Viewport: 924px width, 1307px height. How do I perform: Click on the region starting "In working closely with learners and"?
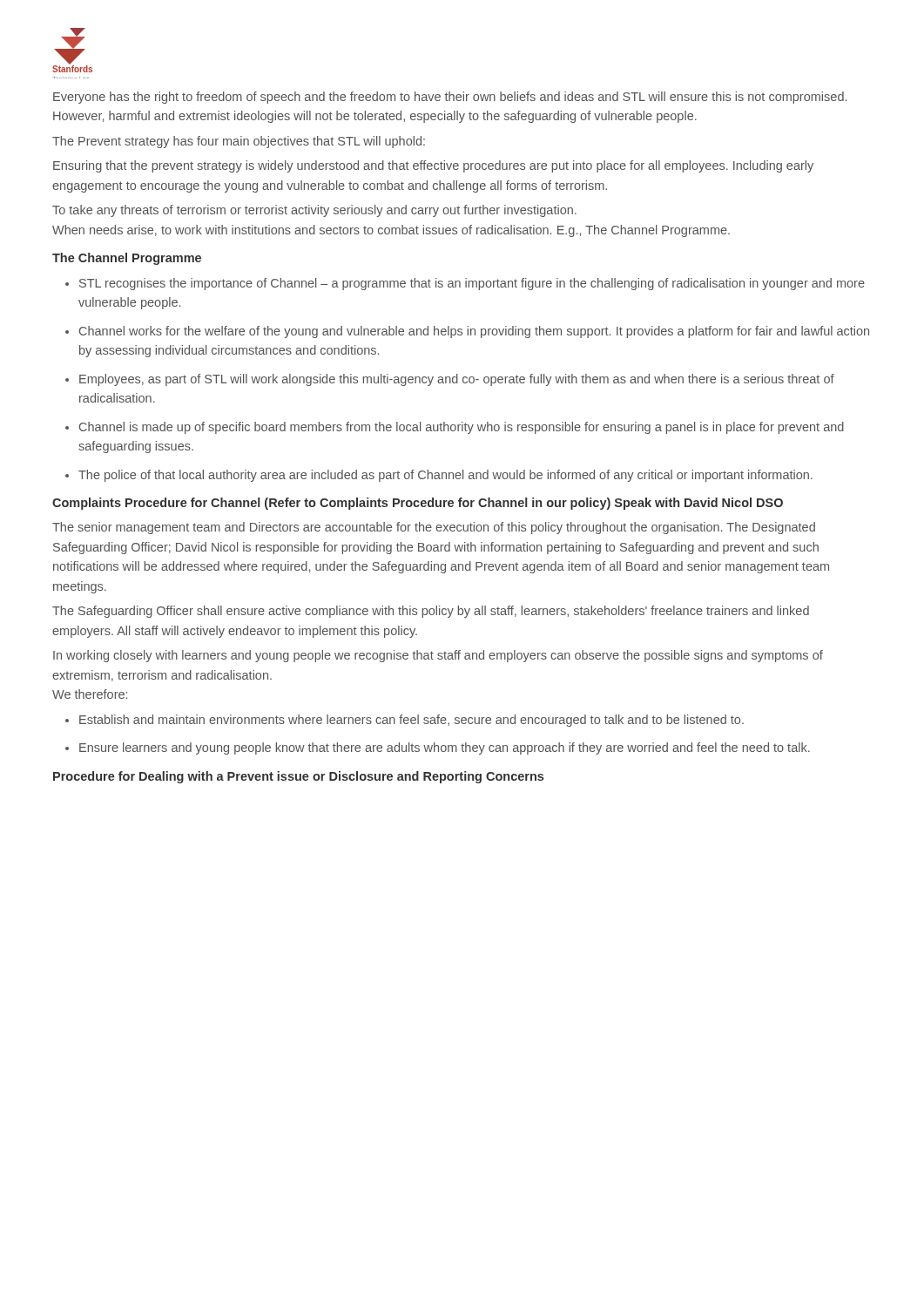click(438, 656)
